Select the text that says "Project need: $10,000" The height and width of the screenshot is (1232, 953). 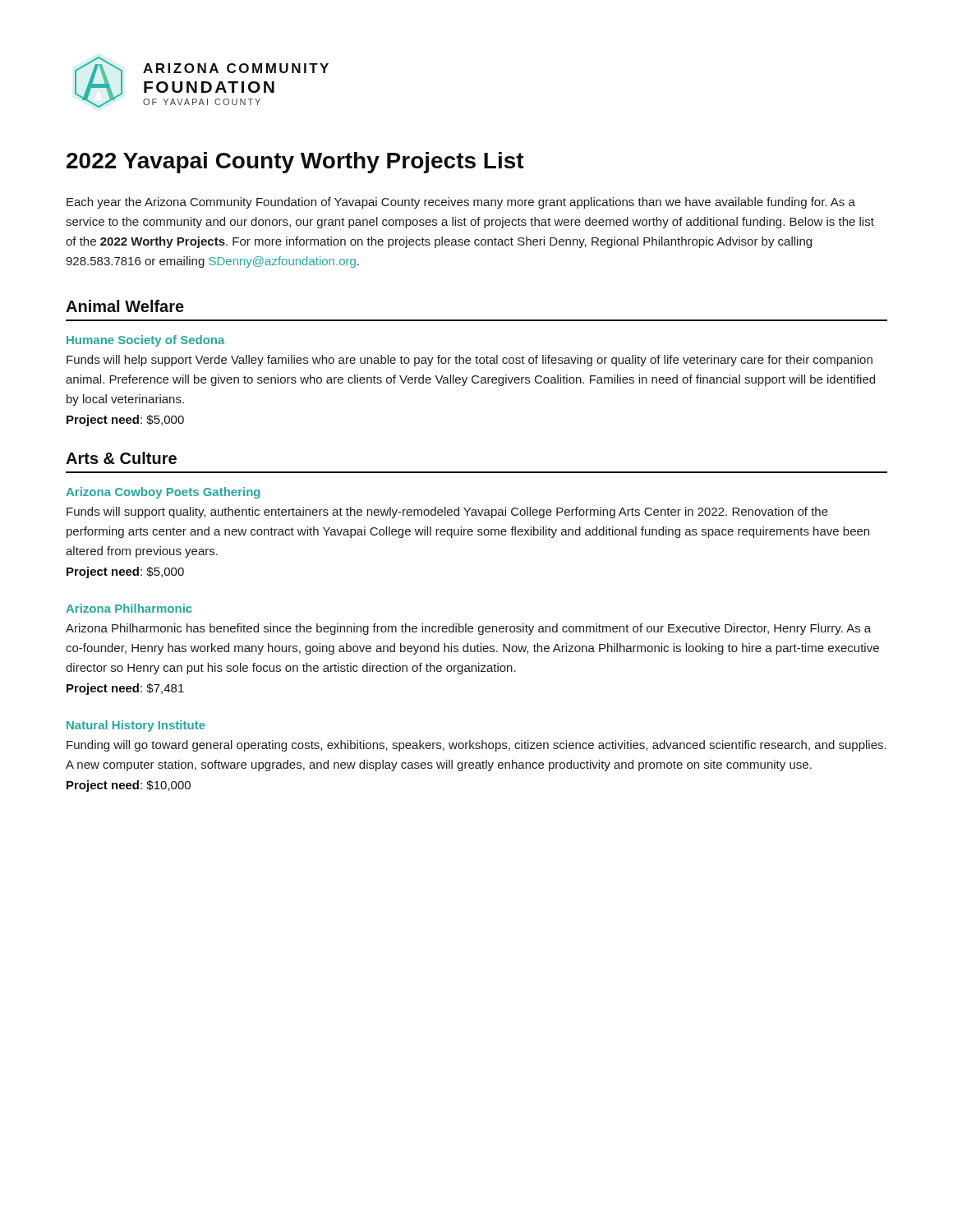coord(128,785)
